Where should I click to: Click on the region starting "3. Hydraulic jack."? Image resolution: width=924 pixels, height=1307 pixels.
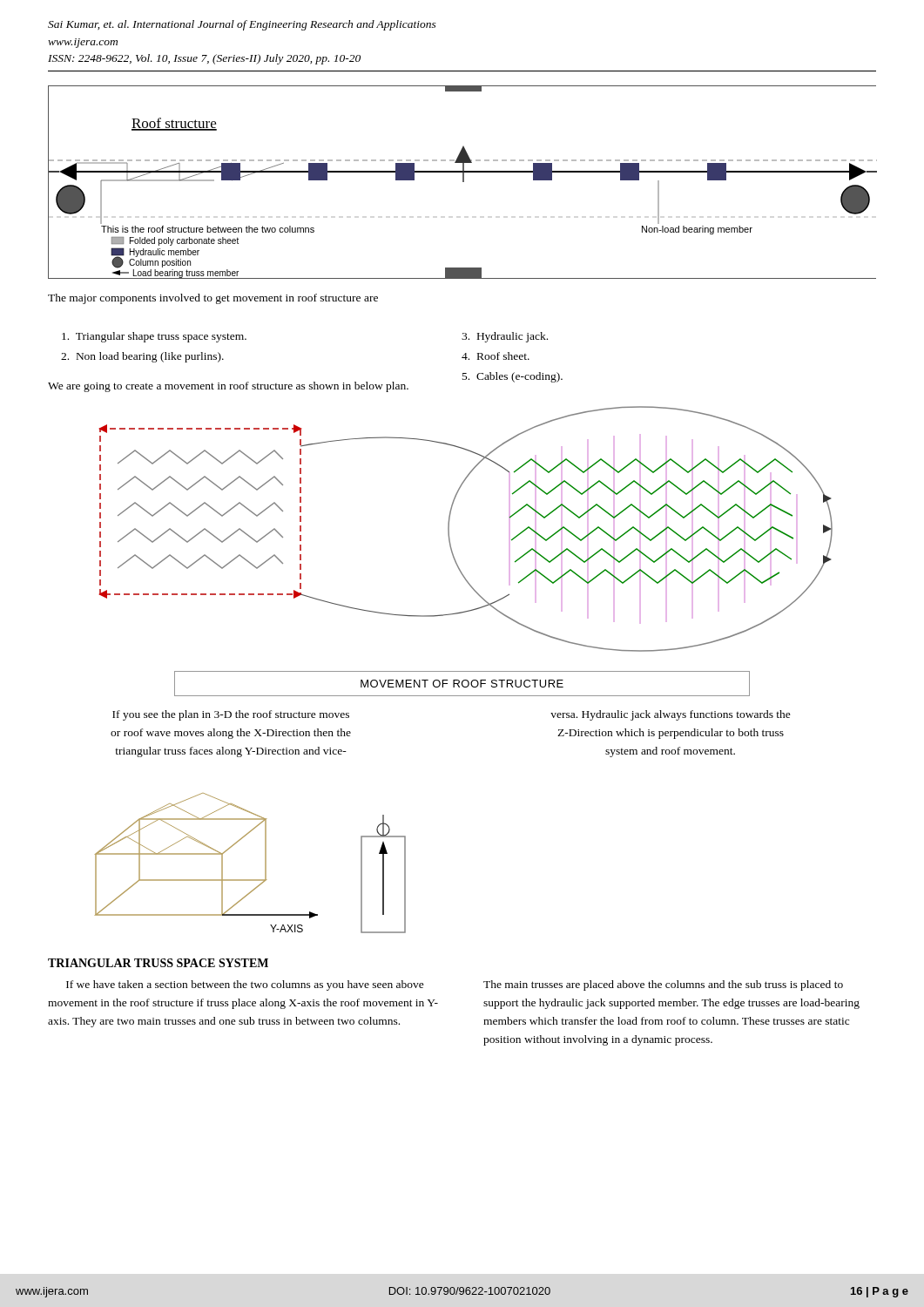click(505, 336)
